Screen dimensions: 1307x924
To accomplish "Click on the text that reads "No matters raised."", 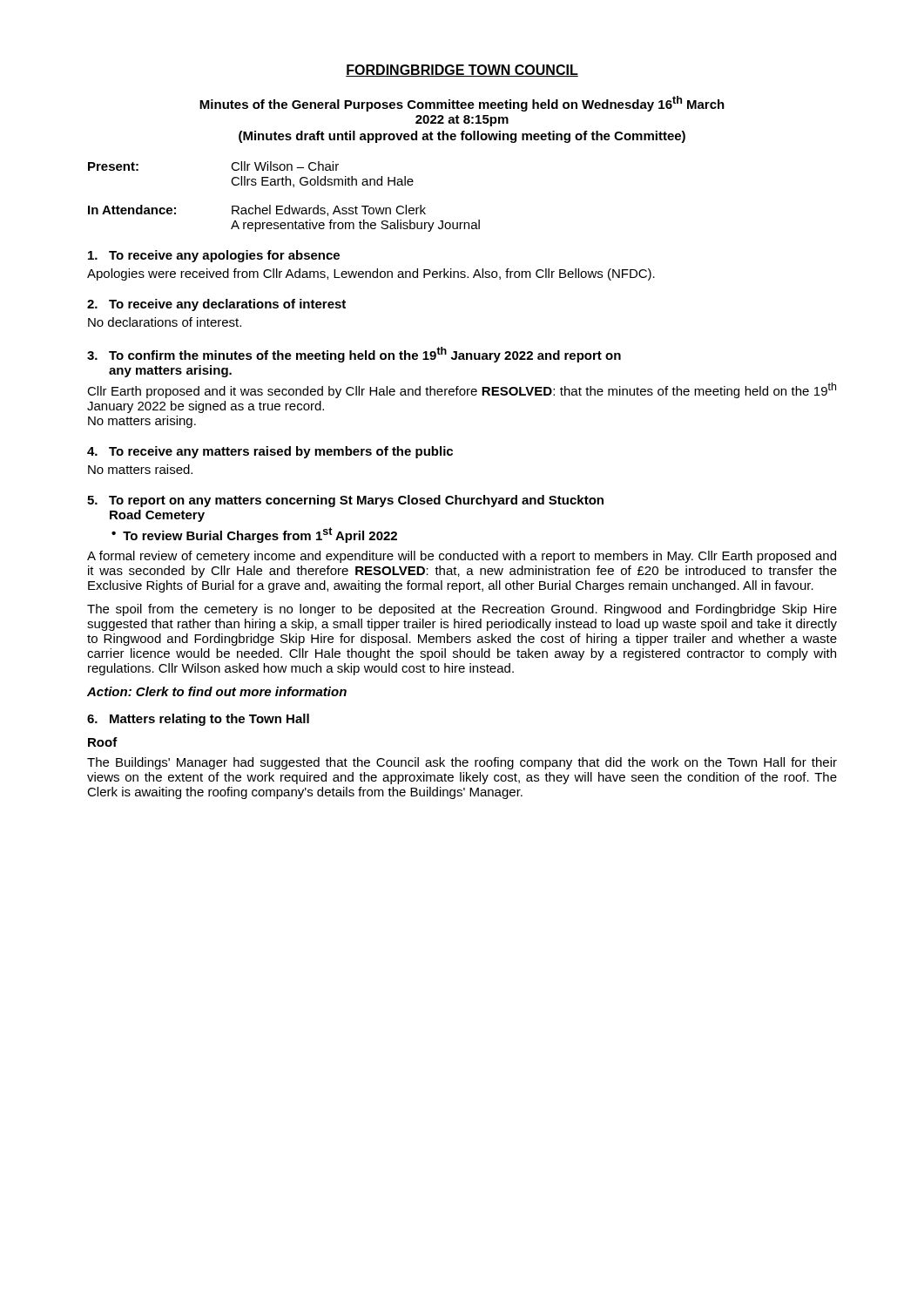I will [140, 469].
